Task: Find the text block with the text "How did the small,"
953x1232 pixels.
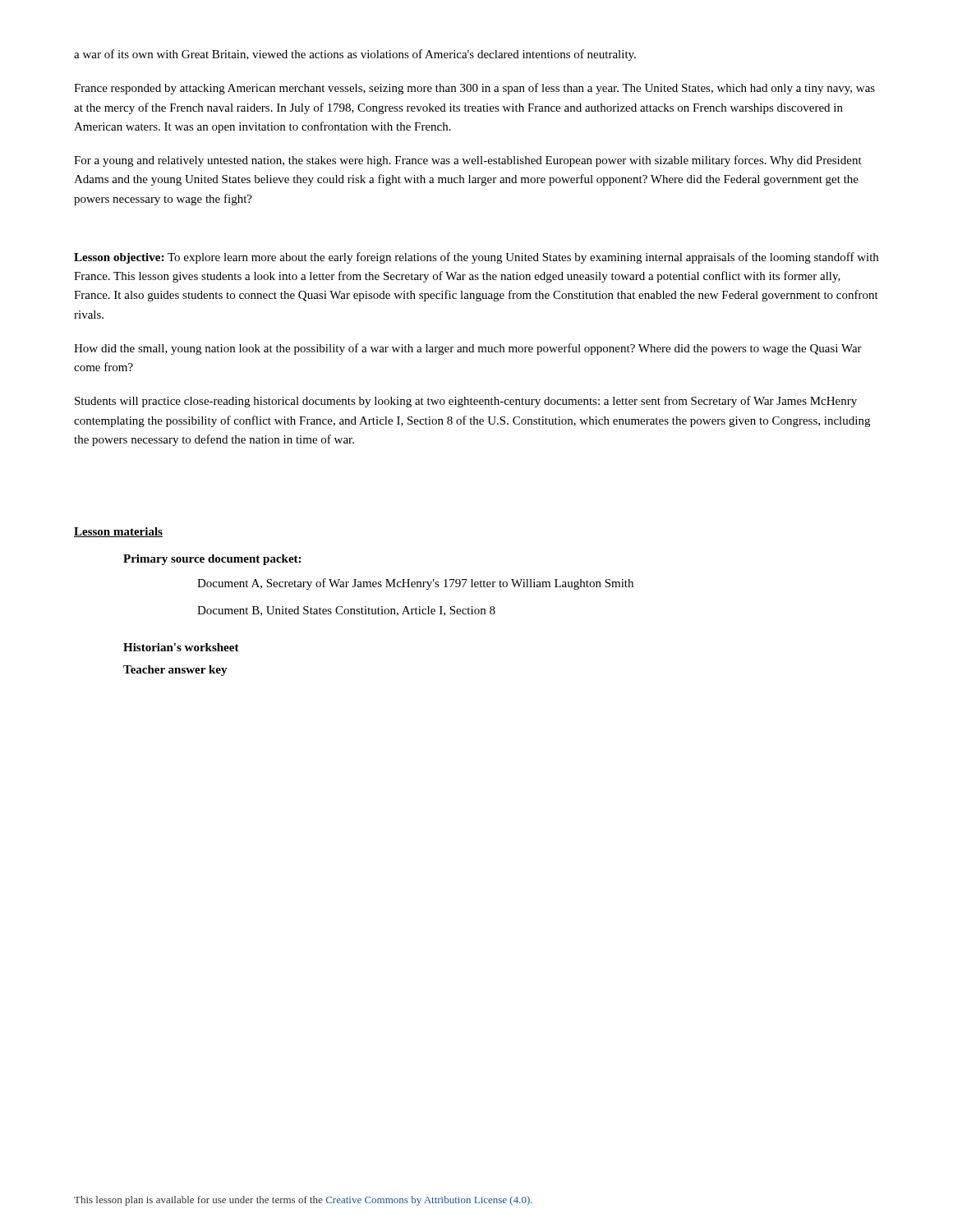Action: [x=468, y=358]
